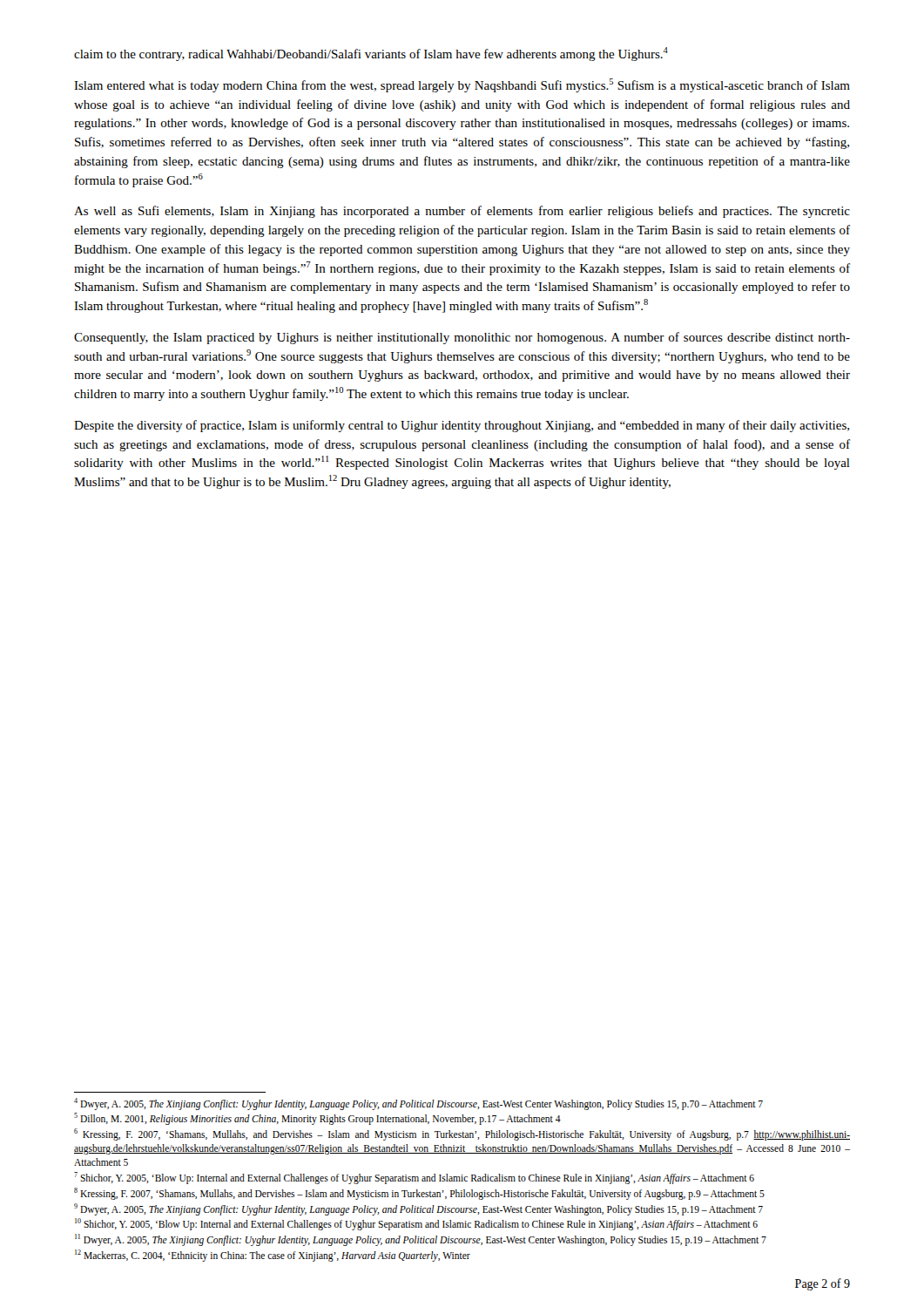Screen dimensions: 1307x924
Task: Point to the element starting "9 Dwyer, A. 2005, The"
Action: coord(462,1210)
